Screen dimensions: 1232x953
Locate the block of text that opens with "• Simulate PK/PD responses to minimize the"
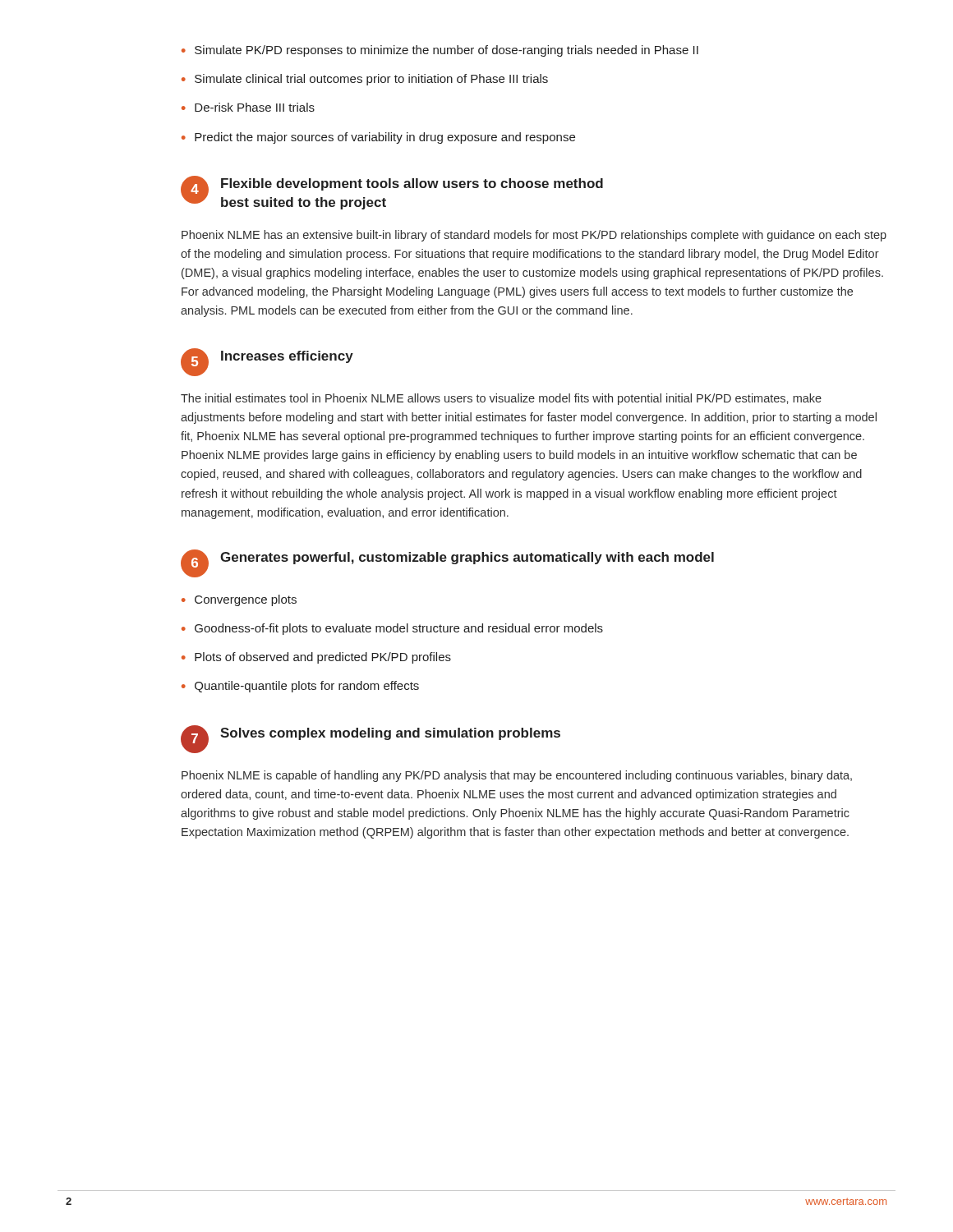(x=440, y=51)
